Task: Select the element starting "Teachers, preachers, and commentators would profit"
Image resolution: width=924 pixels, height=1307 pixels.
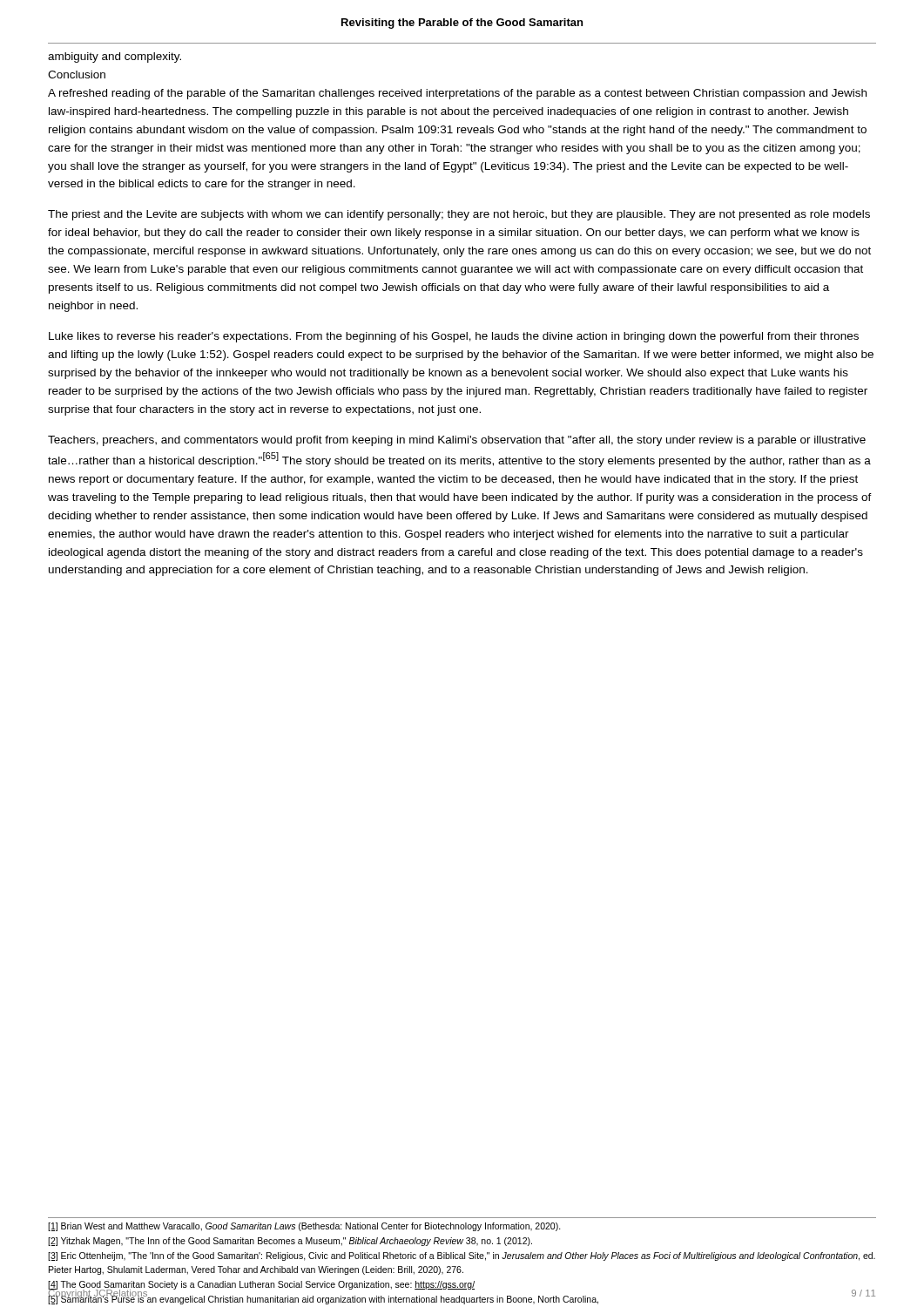Action: pos(460,505)
